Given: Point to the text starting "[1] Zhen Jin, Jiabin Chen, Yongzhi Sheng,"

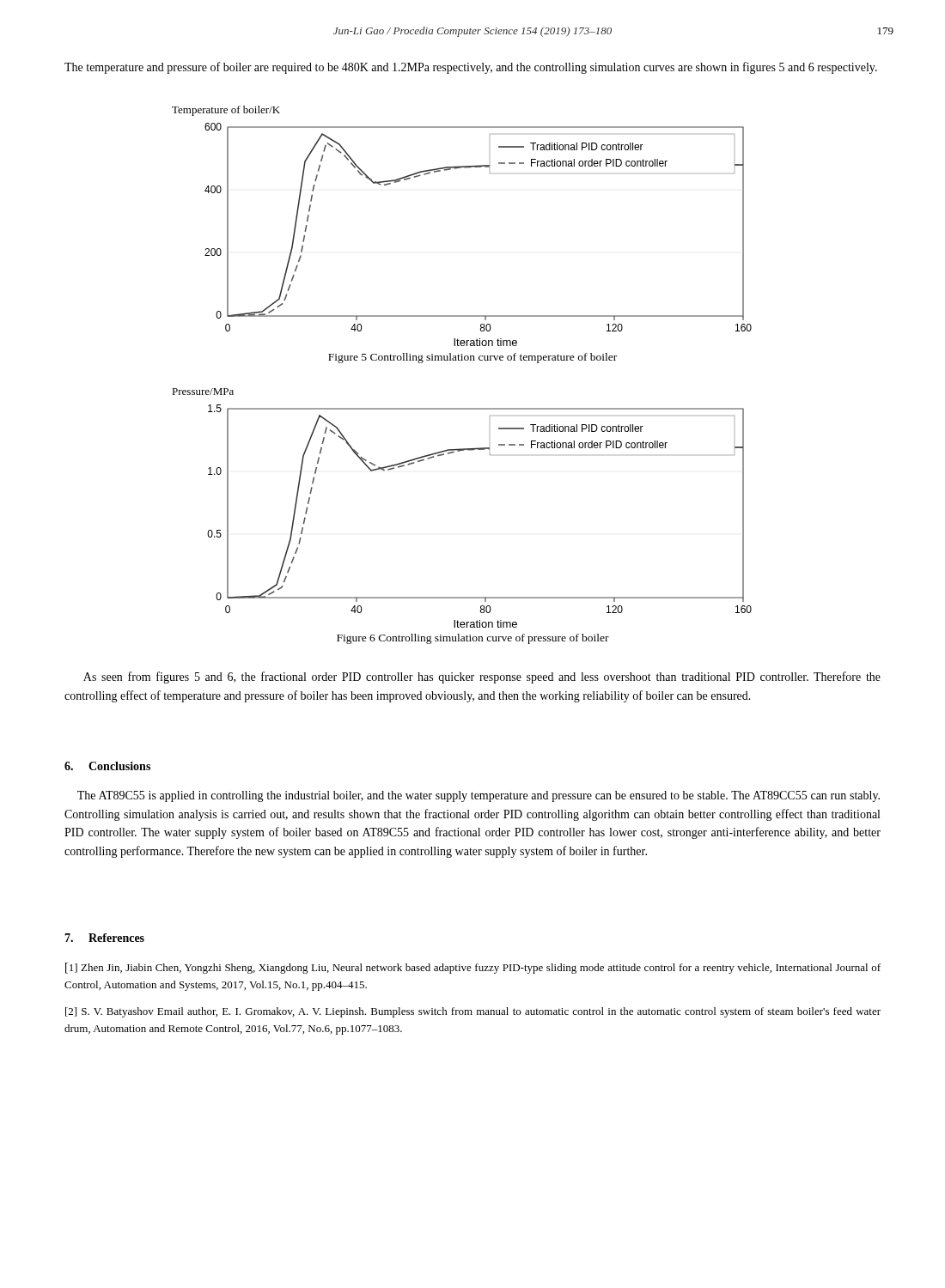Looking at the screenshot, I should click(x=472, y=976).
